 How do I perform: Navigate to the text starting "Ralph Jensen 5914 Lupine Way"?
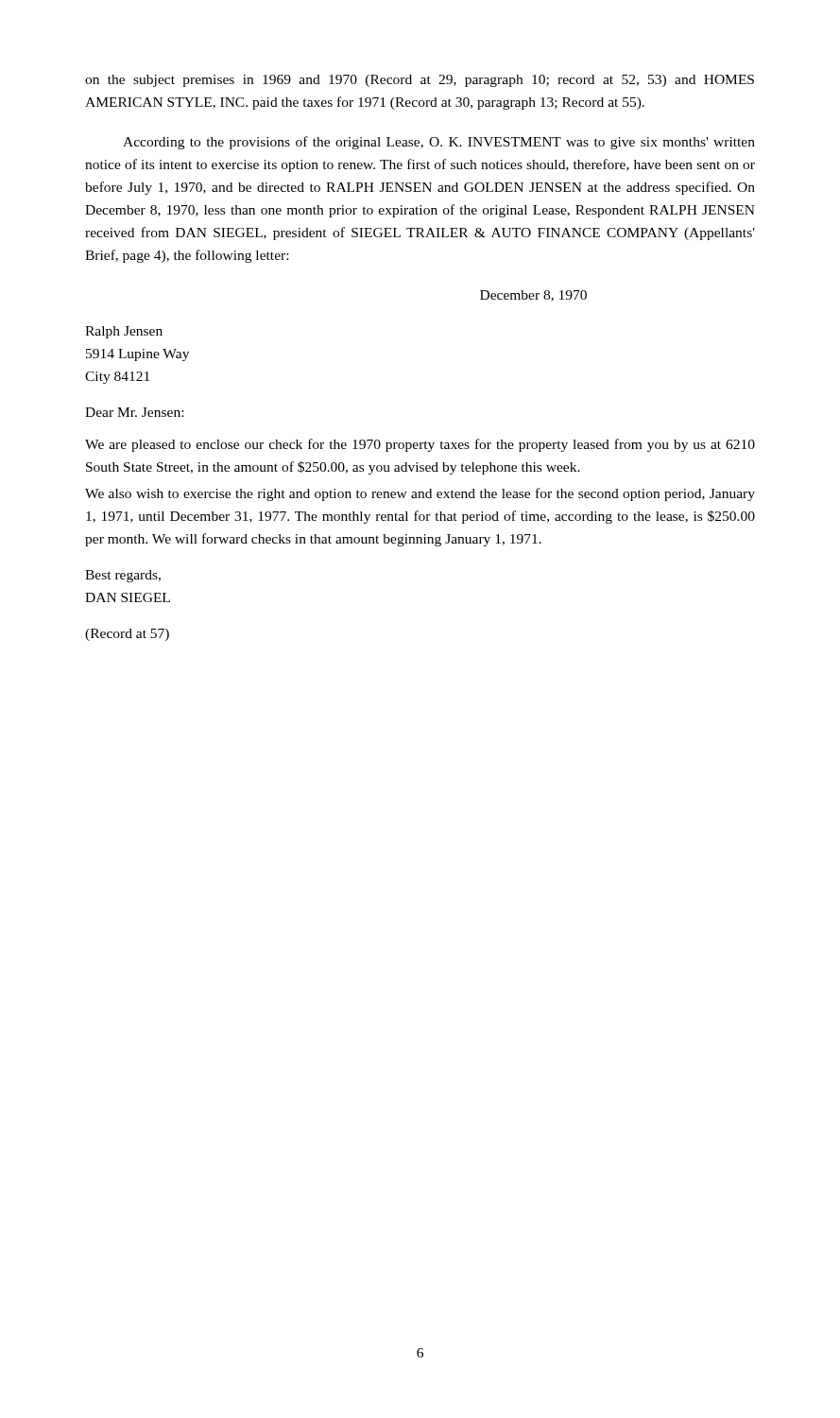click(x=137, y=353)
